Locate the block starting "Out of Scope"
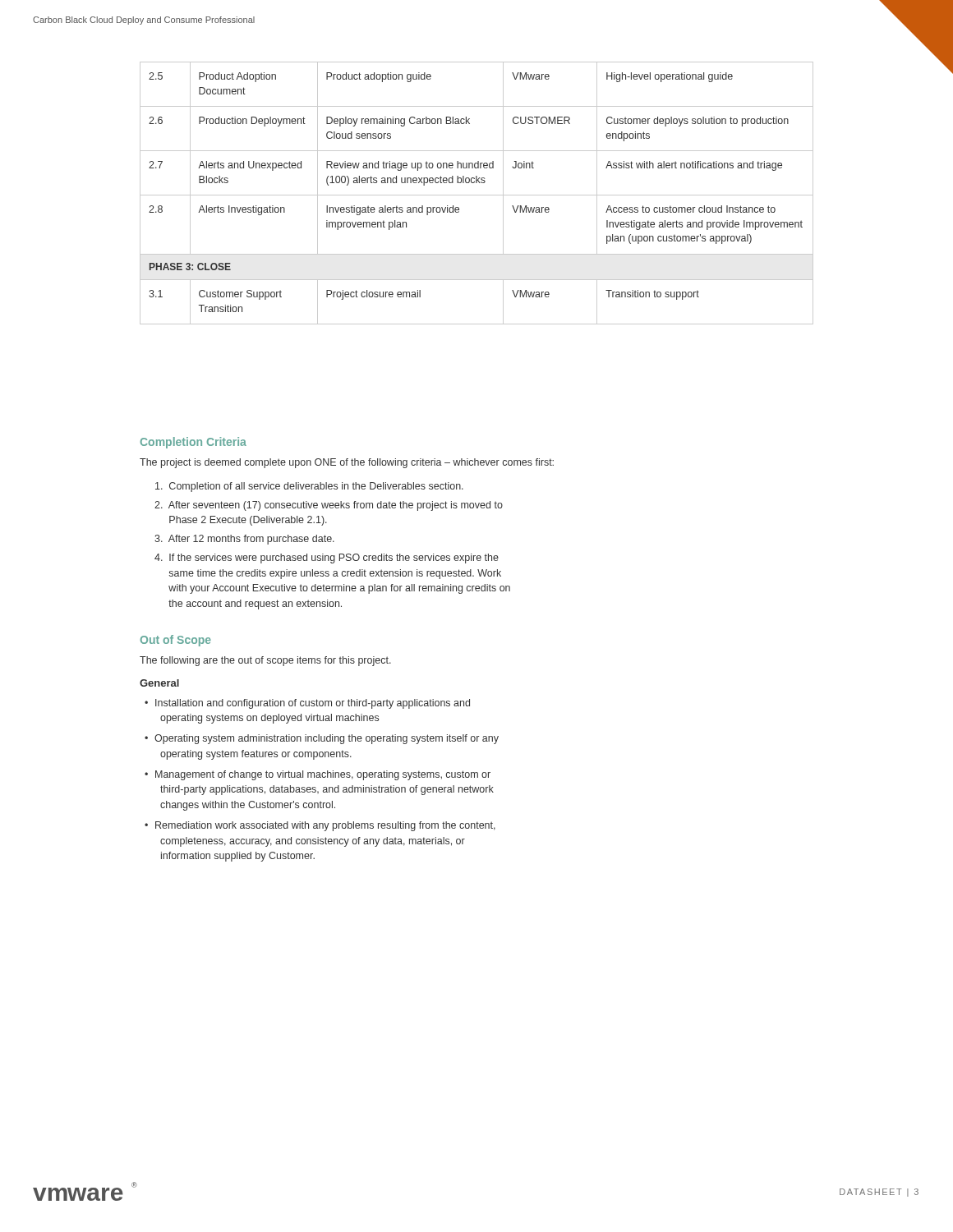The image size is (953, 1232). point(175,640)
